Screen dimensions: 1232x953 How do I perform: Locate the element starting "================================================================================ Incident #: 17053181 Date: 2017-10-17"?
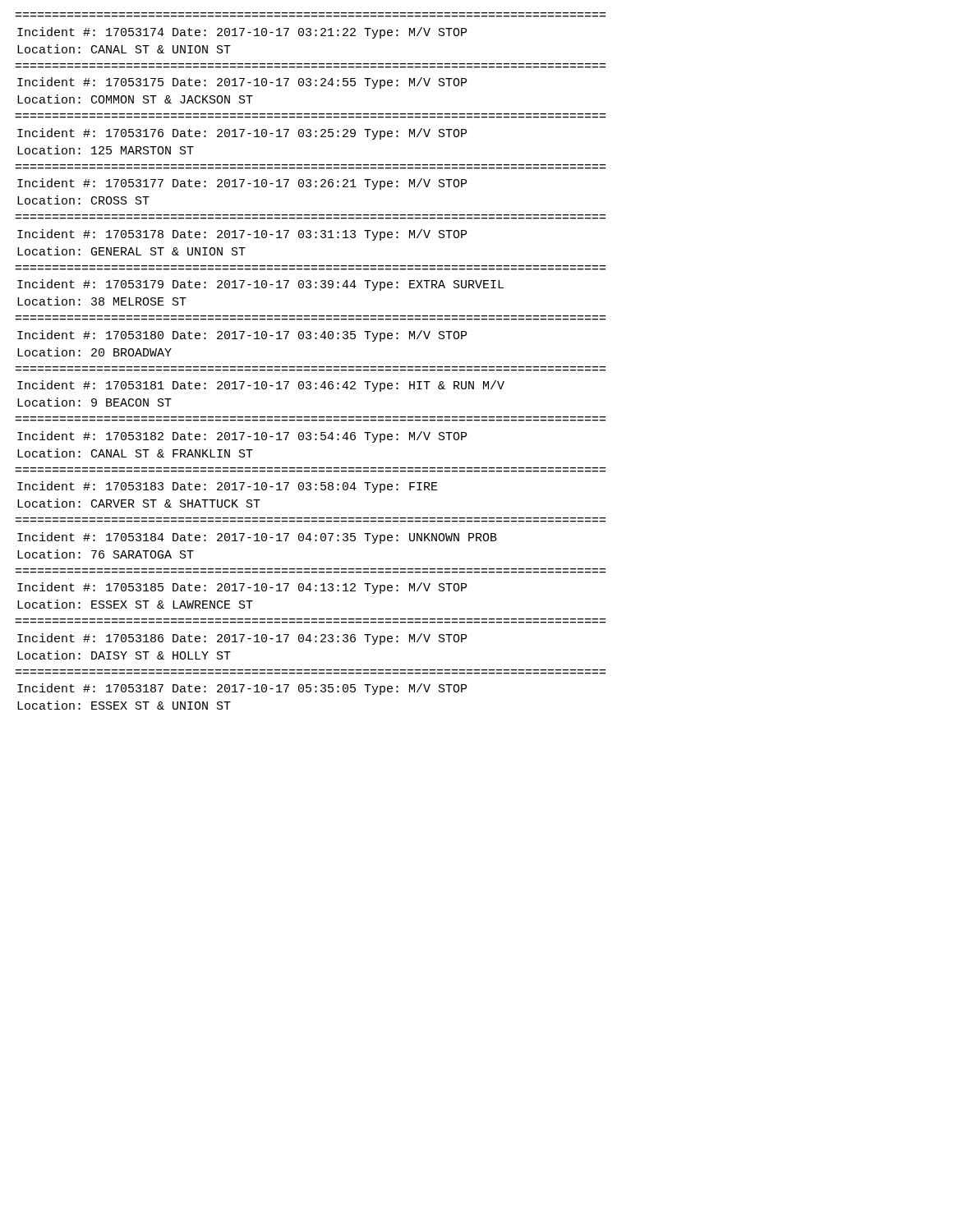(x=476, y=387)
